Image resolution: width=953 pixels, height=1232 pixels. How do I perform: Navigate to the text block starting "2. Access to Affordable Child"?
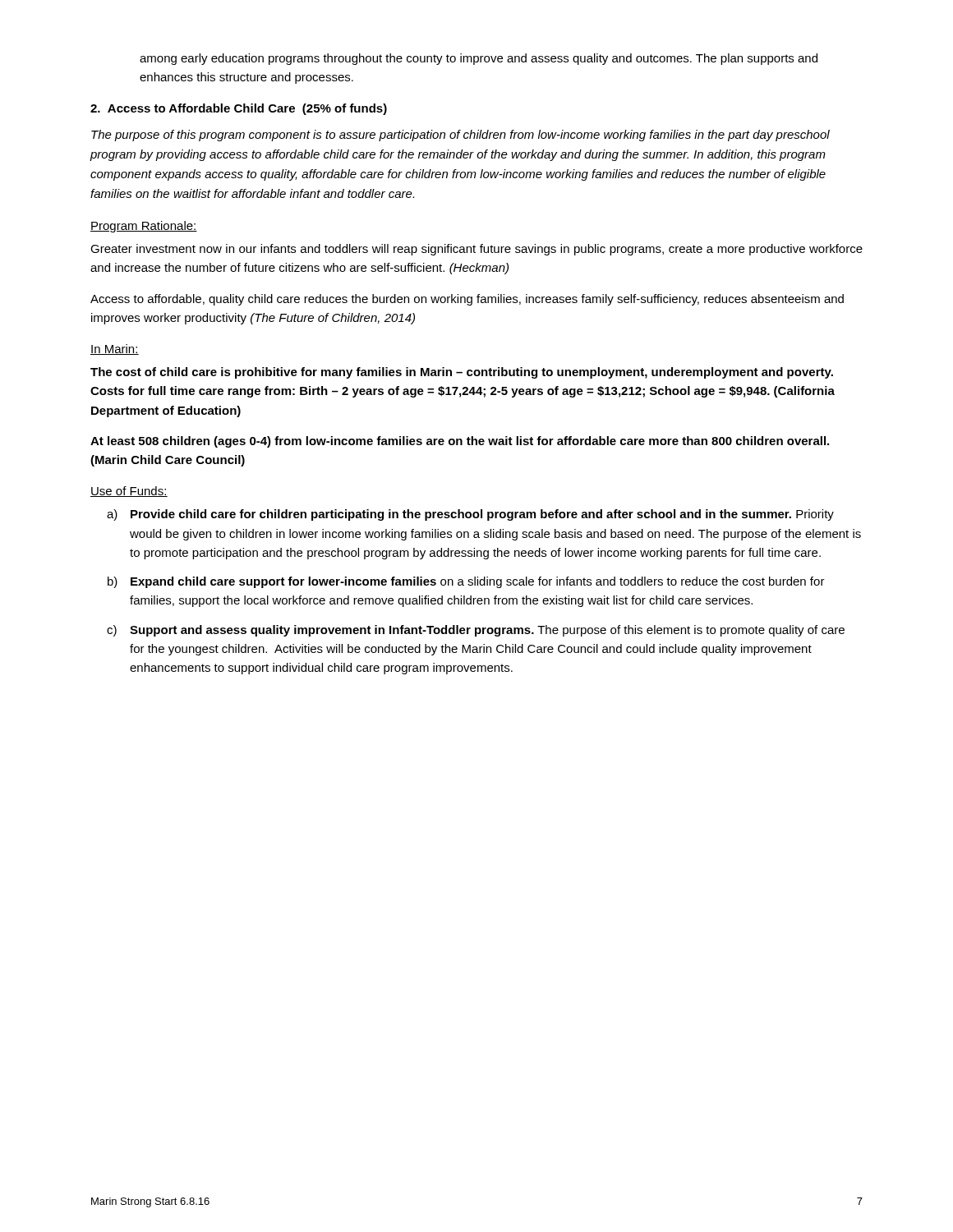239,108
